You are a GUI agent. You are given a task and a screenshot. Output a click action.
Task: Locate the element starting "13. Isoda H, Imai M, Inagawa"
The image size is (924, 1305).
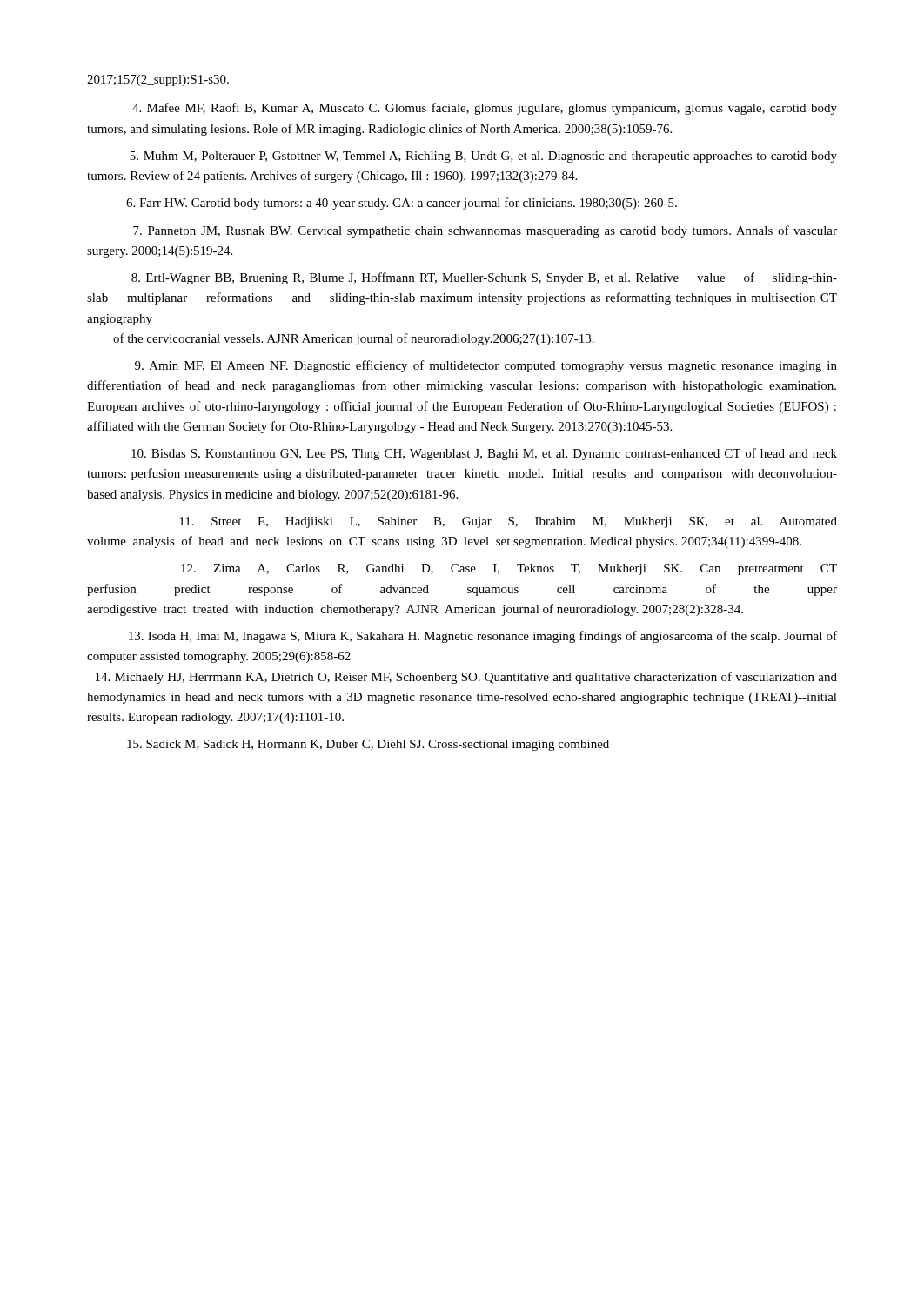pos(462,676)
